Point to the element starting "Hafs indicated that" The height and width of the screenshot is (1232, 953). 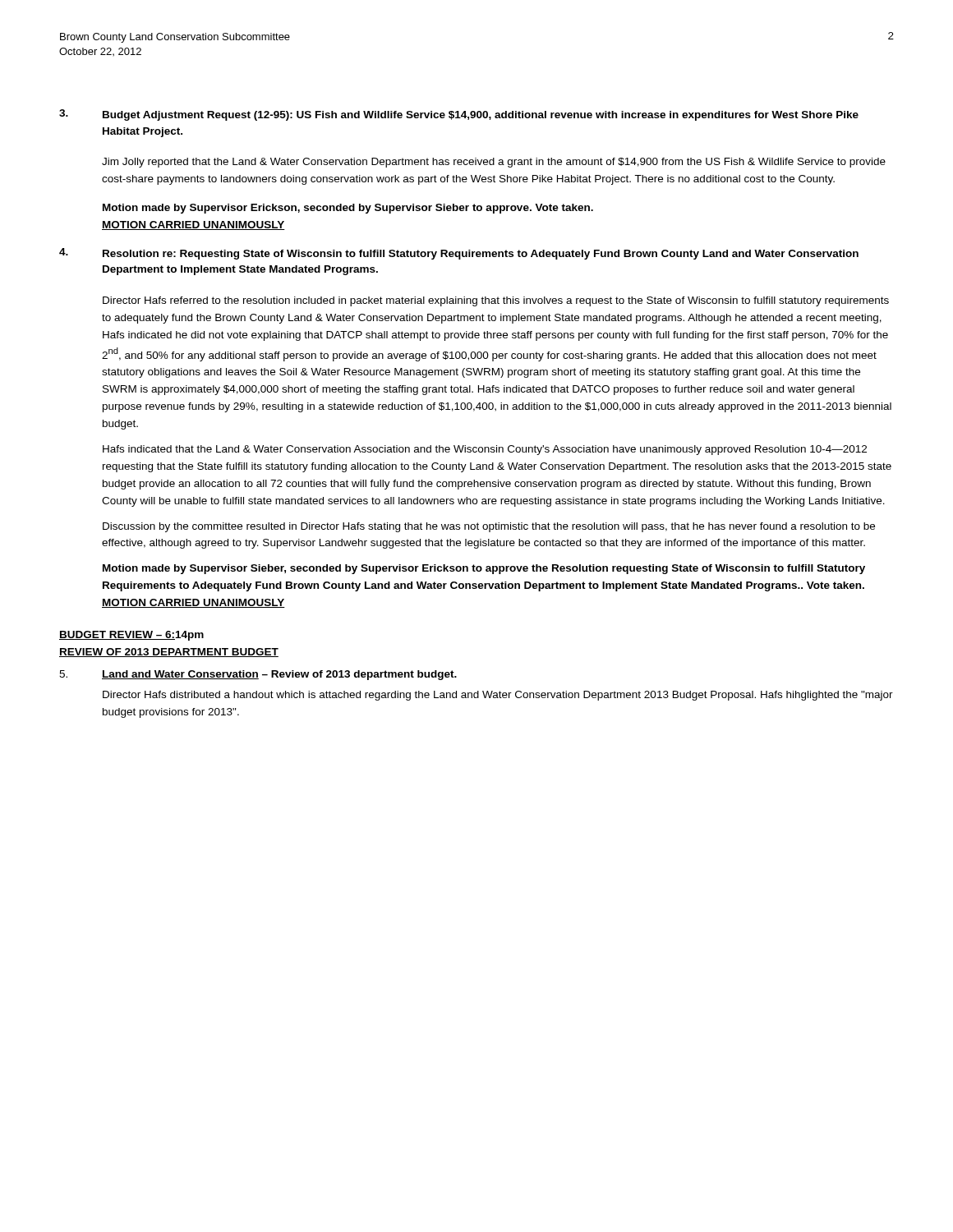[x=497, y=475]
